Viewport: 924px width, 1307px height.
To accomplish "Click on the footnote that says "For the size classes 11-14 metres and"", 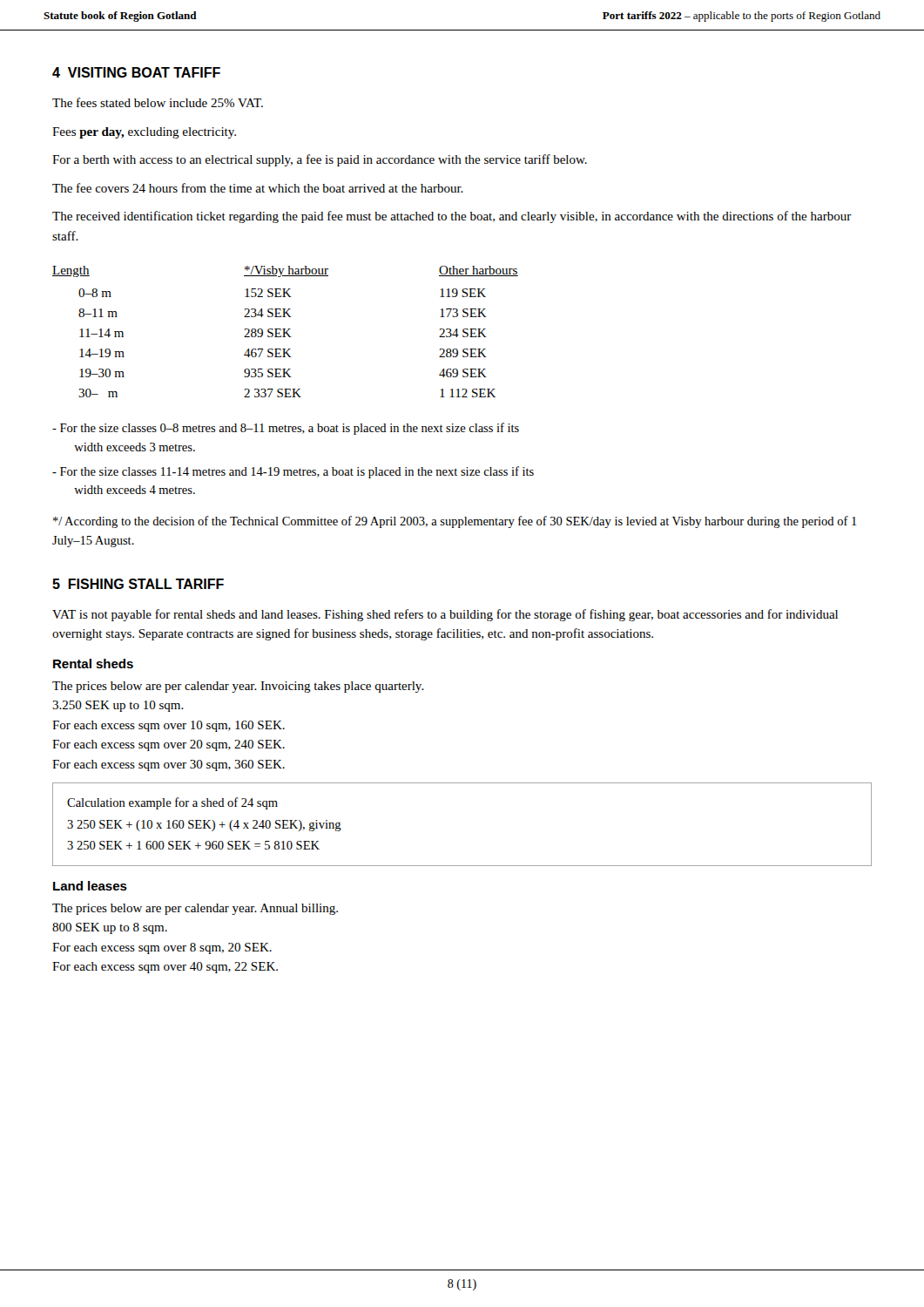I will 293,480.
